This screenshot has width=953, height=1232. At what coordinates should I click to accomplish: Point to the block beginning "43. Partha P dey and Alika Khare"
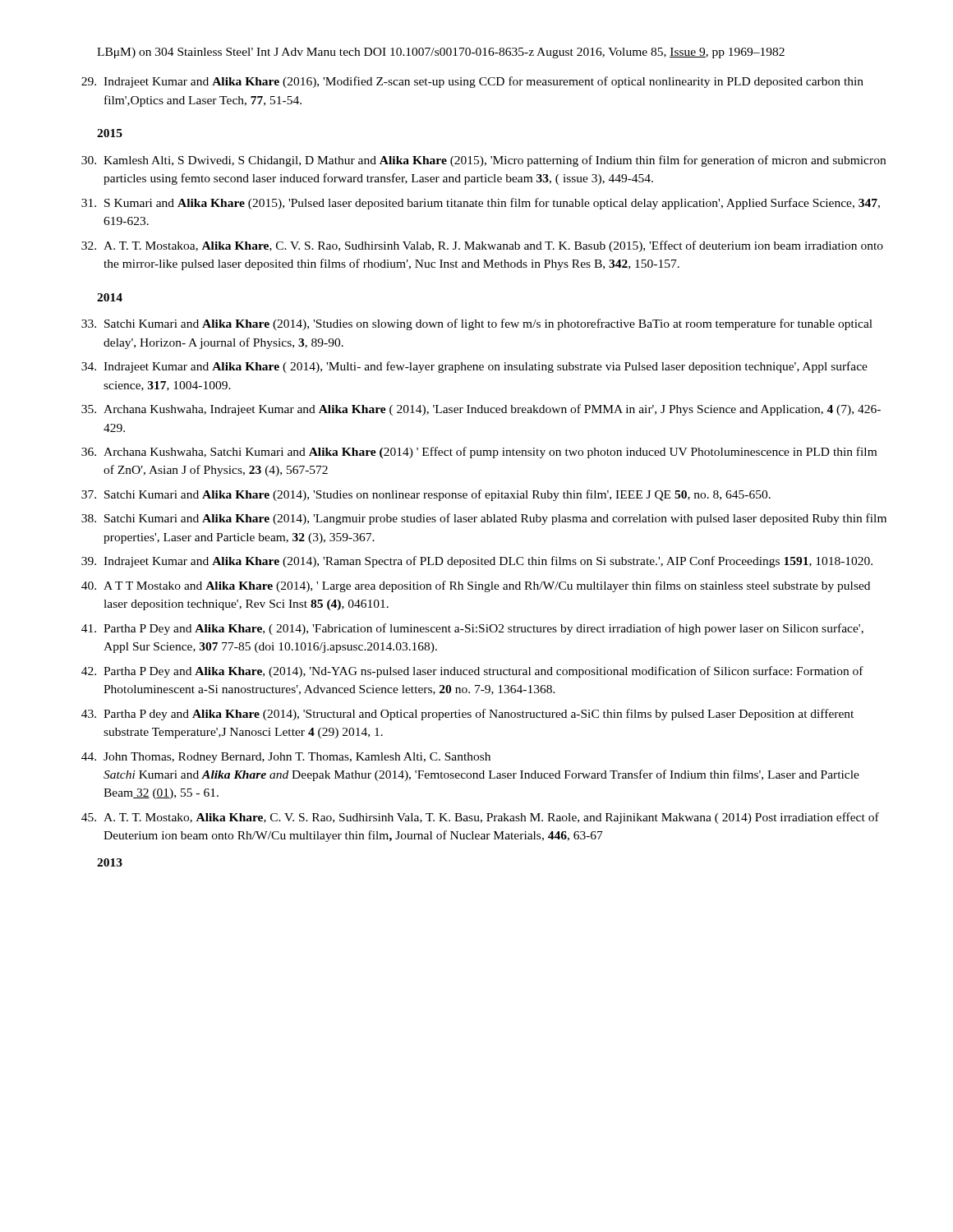point(476,723)
